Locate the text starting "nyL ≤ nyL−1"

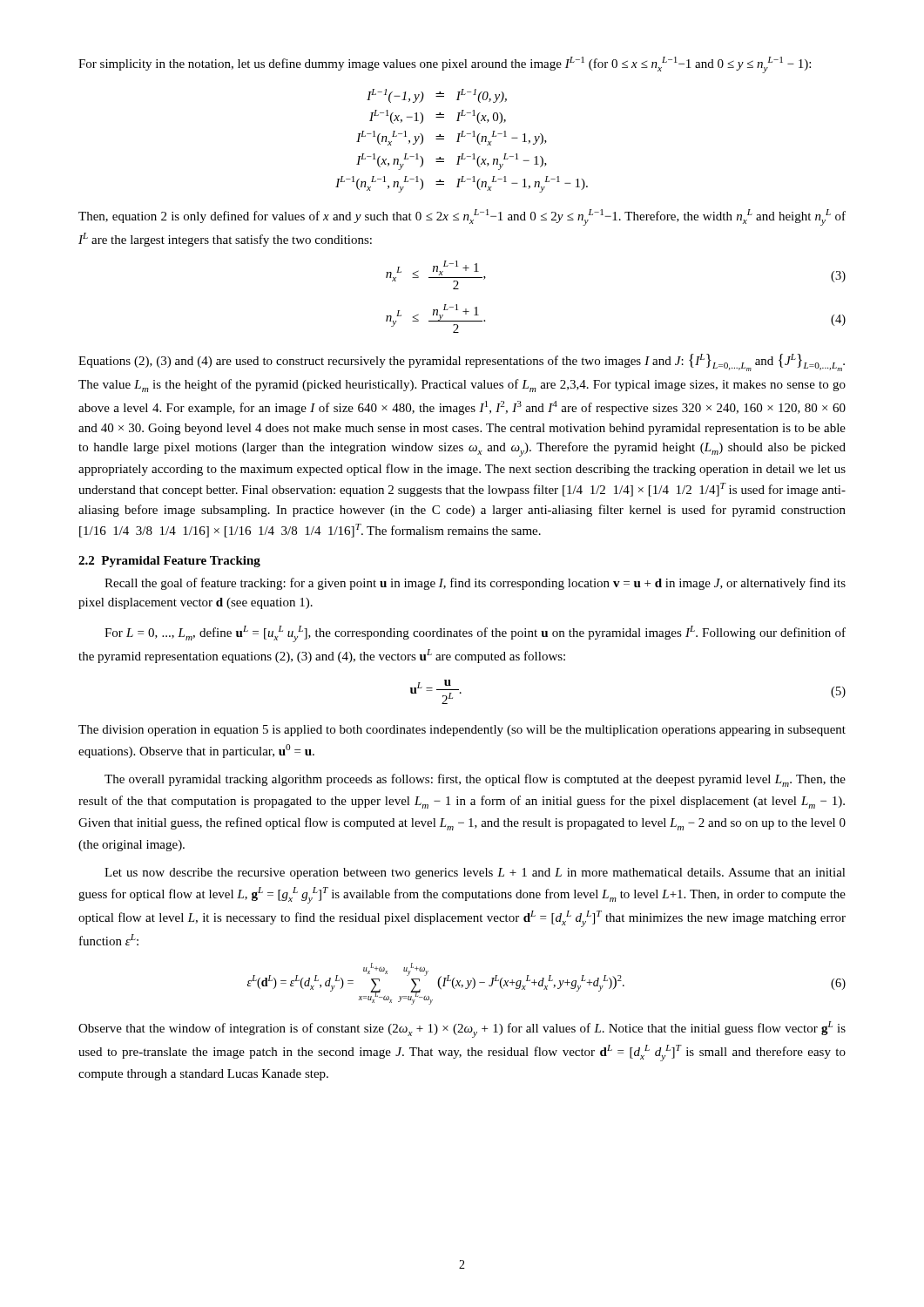coord(462,319)
